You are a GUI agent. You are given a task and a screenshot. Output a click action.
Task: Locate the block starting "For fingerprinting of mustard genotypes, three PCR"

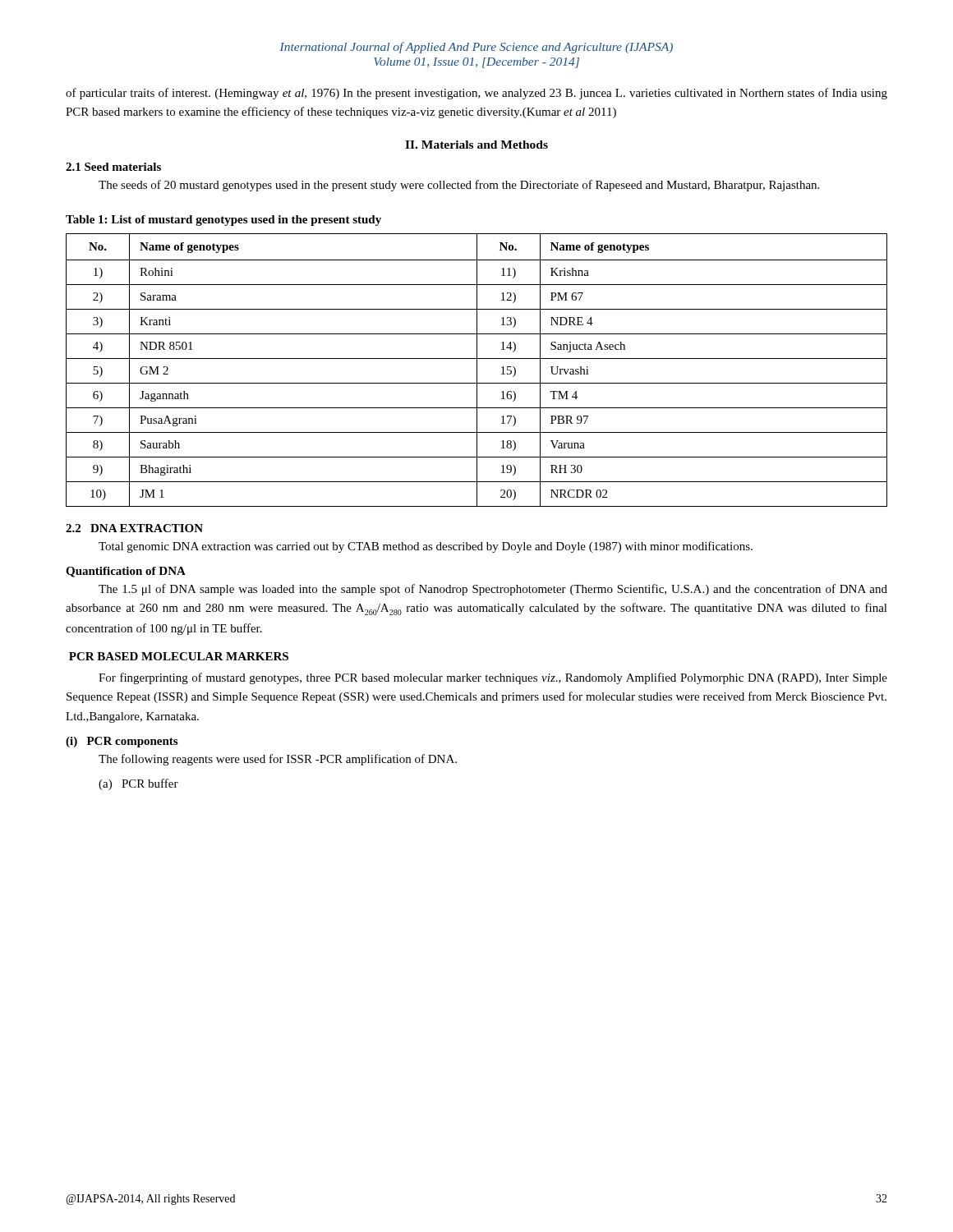476,697
